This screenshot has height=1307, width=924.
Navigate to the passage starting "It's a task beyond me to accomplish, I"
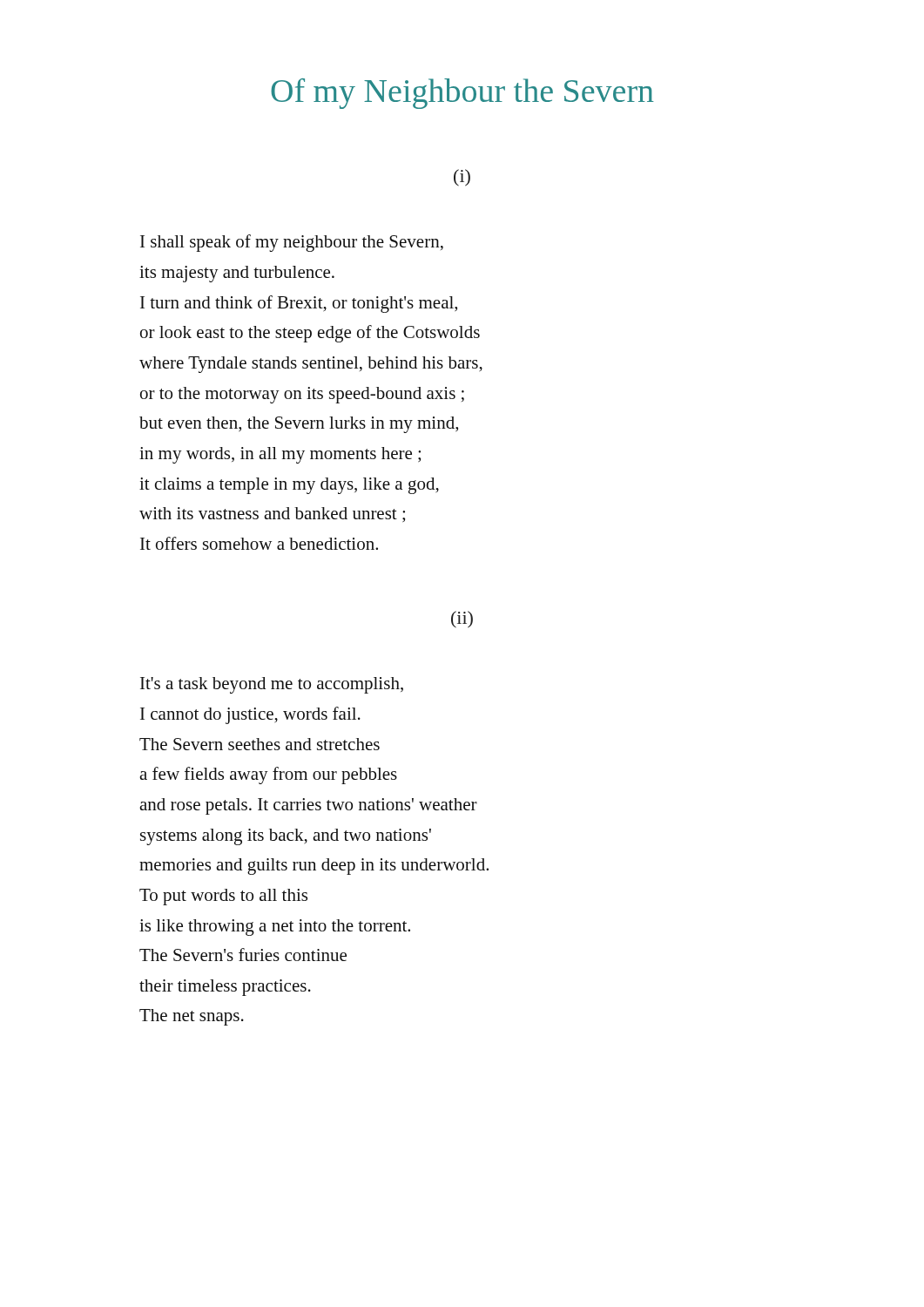coord(462,850)
